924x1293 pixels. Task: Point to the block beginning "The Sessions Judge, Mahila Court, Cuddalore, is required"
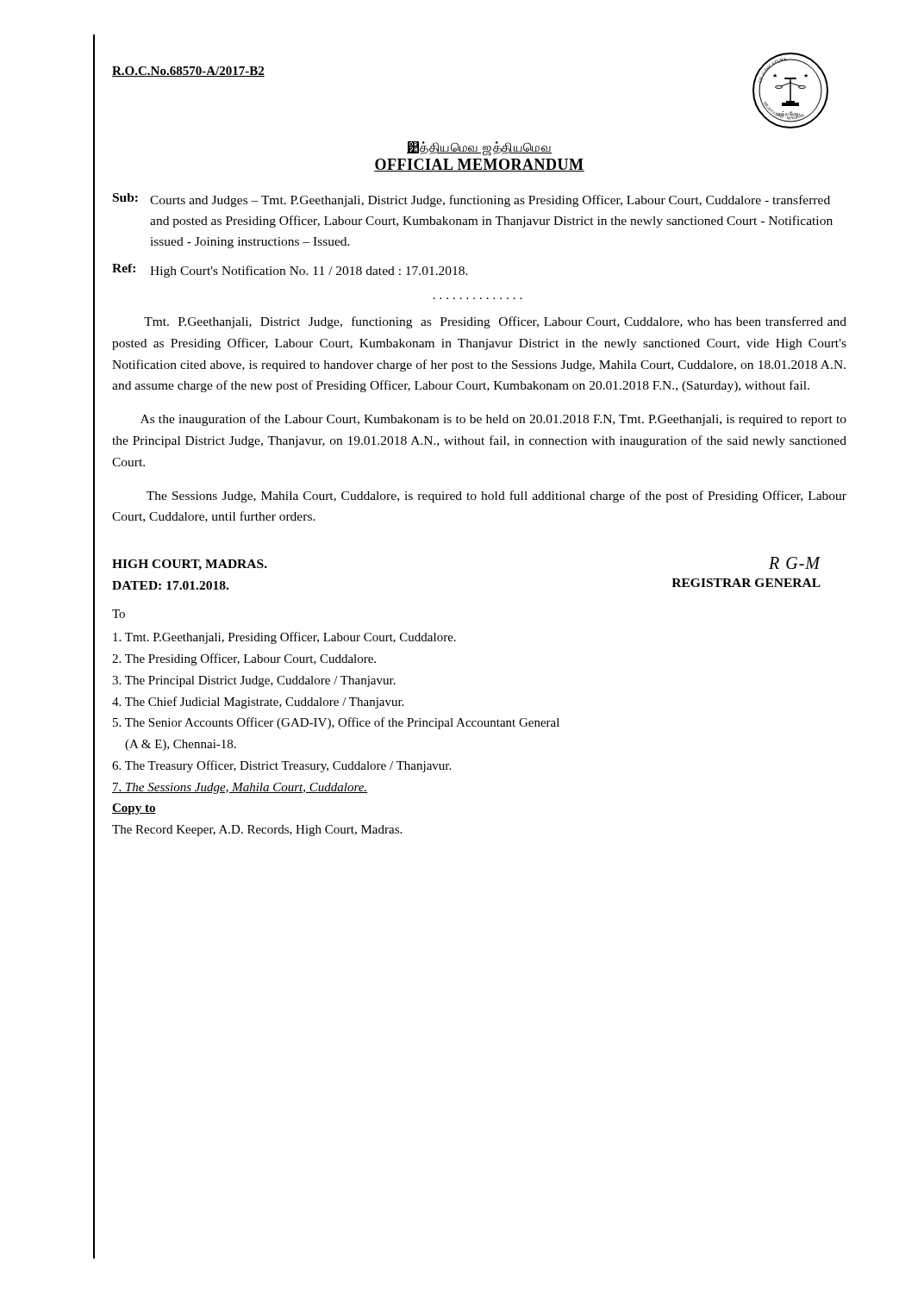(x=479, y=506)
